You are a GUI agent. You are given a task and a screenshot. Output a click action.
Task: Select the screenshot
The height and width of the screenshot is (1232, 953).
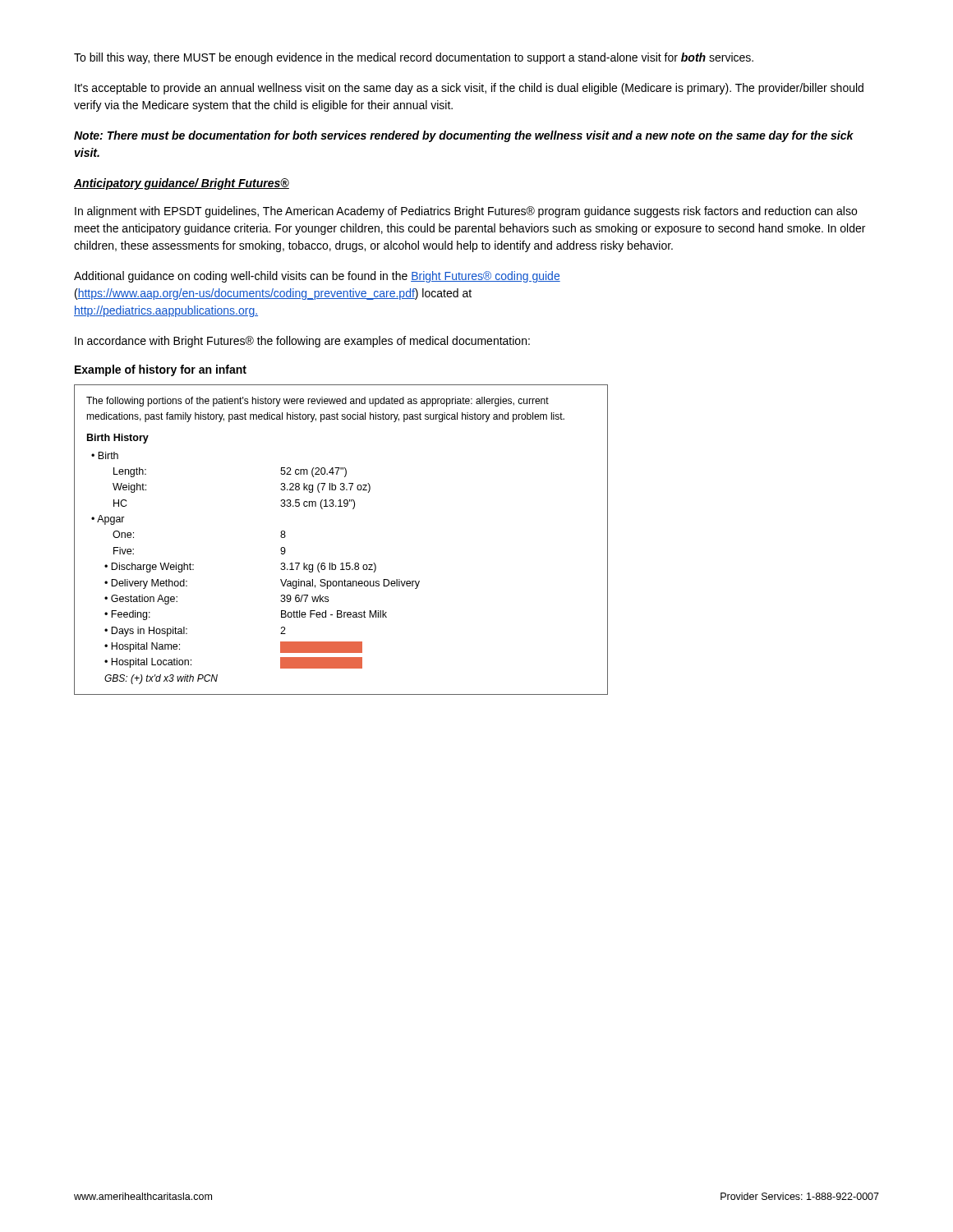pos(476,540)
